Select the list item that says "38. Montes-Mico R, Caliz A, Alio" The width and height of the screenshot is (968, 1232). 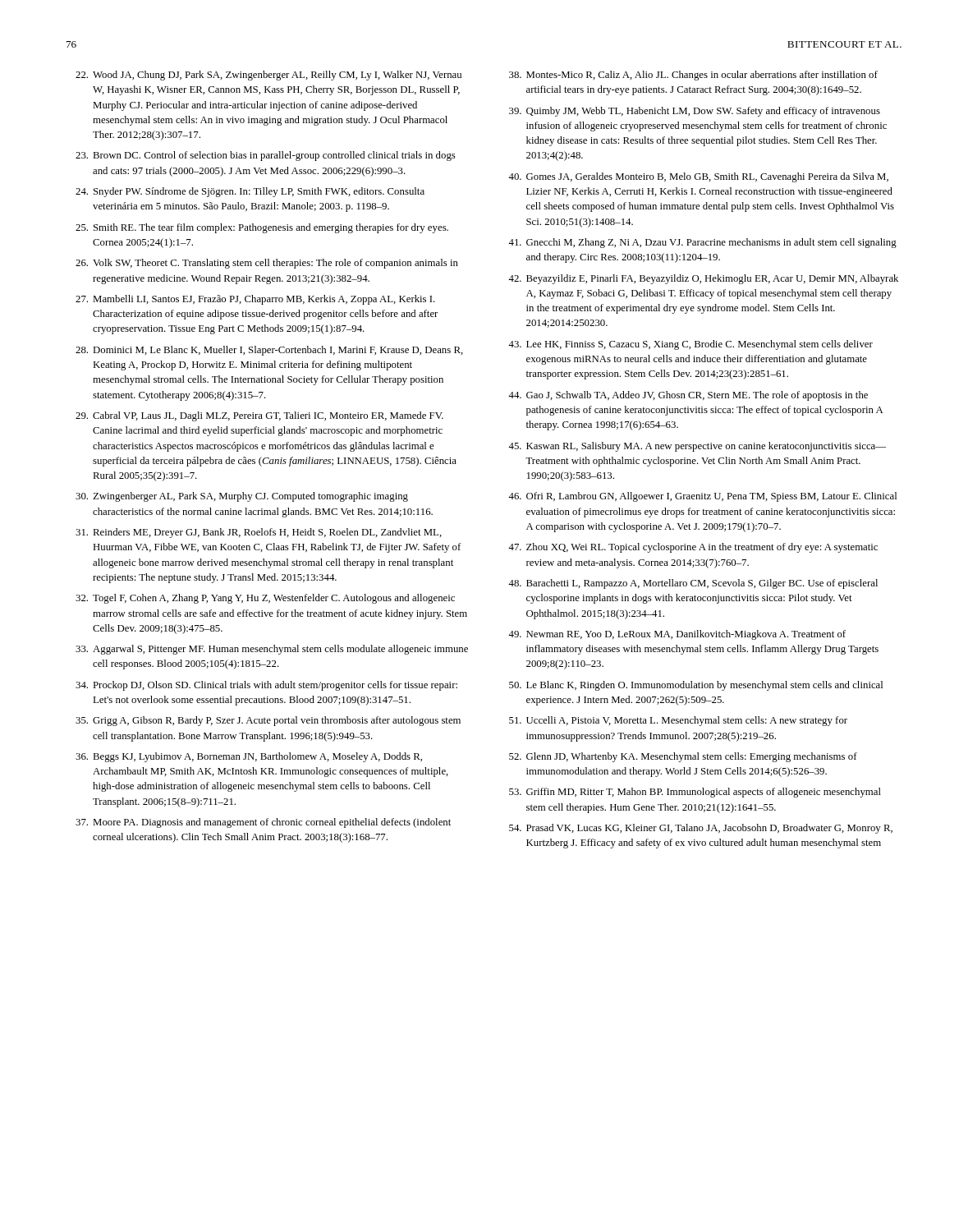701,82
